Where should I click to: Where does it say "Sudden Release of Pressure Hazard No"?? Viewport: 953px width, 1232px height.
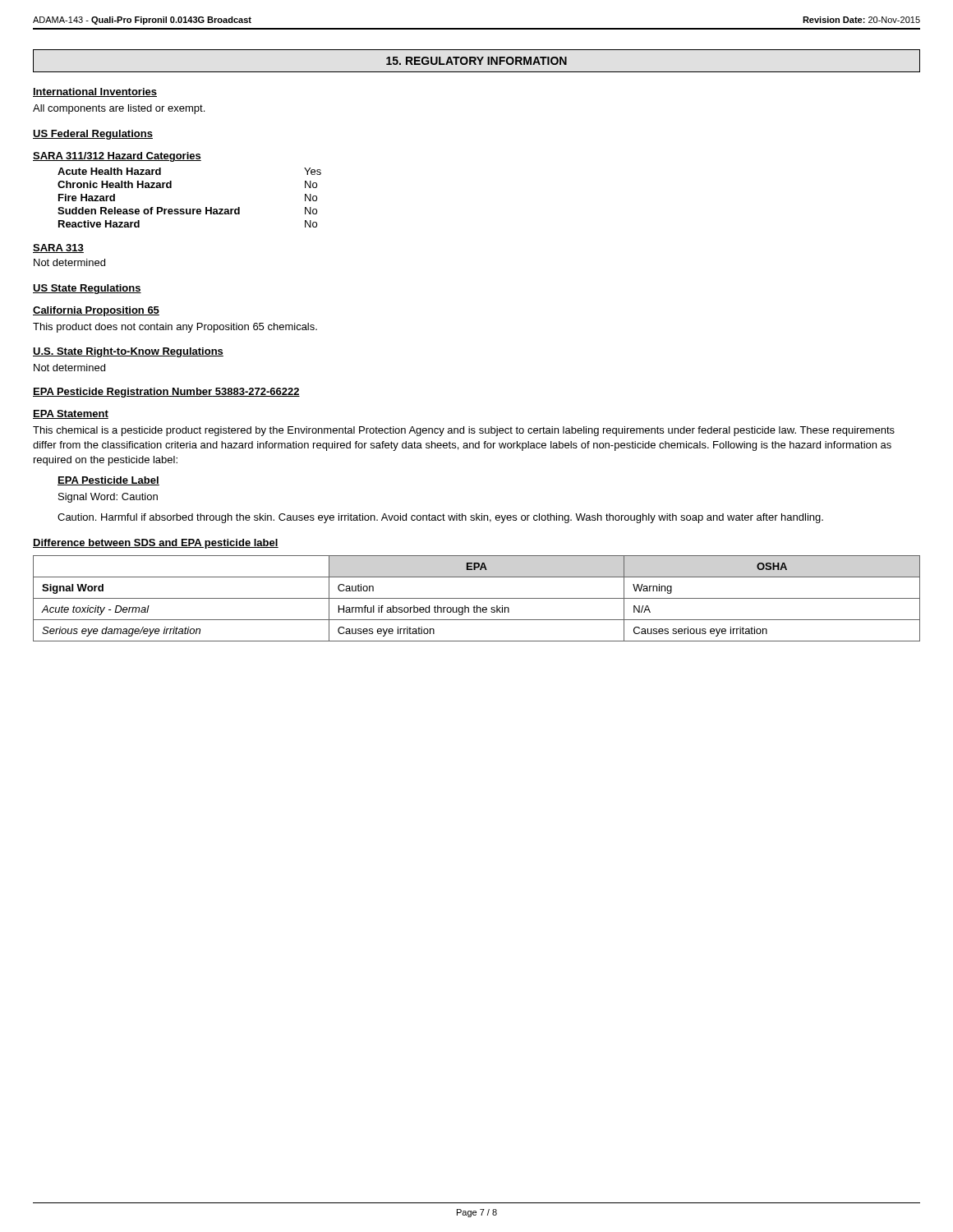coord(188,211)
